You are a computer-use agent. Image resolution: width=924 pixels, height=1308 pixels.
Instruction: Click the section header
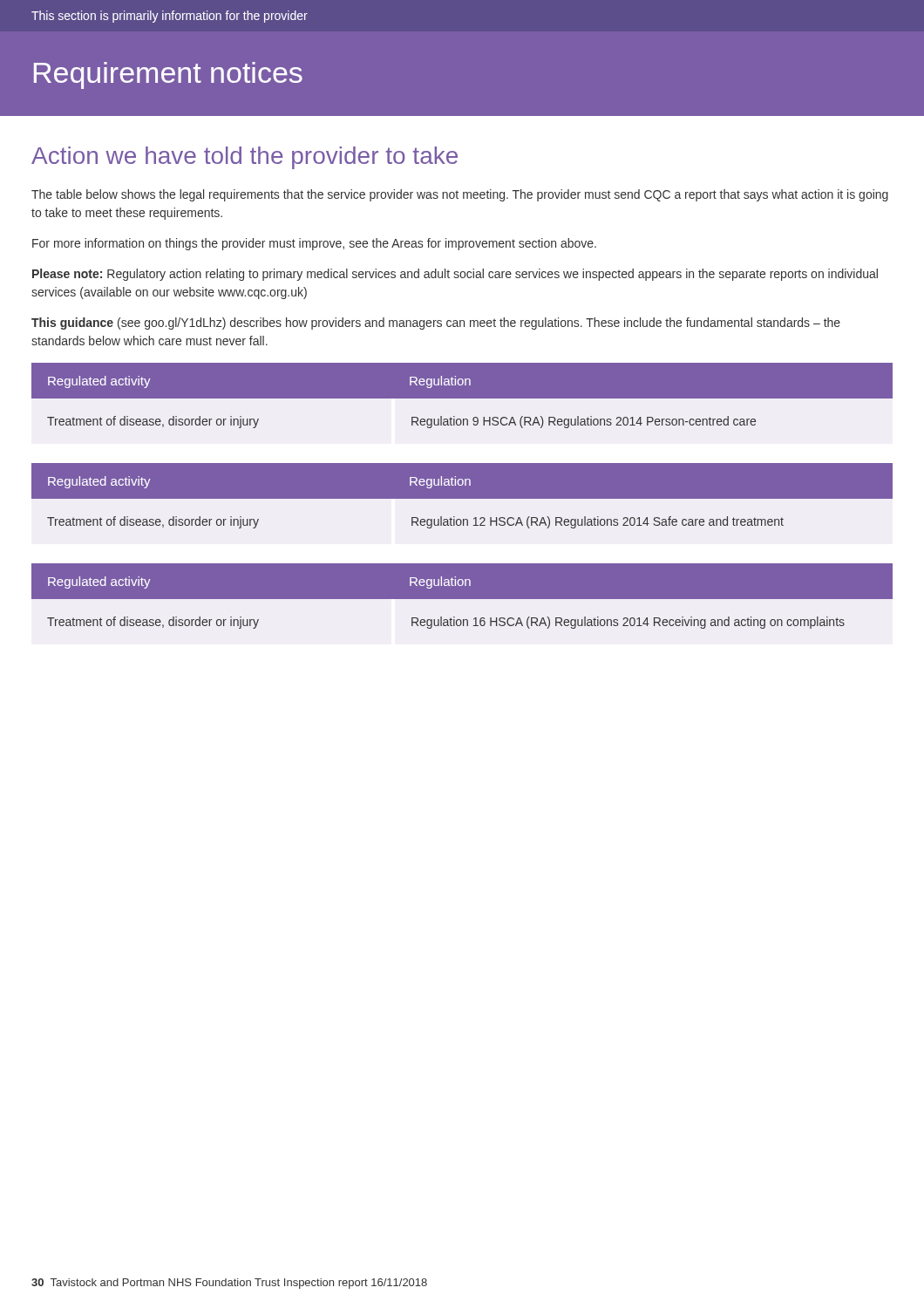tap(462, 156)
